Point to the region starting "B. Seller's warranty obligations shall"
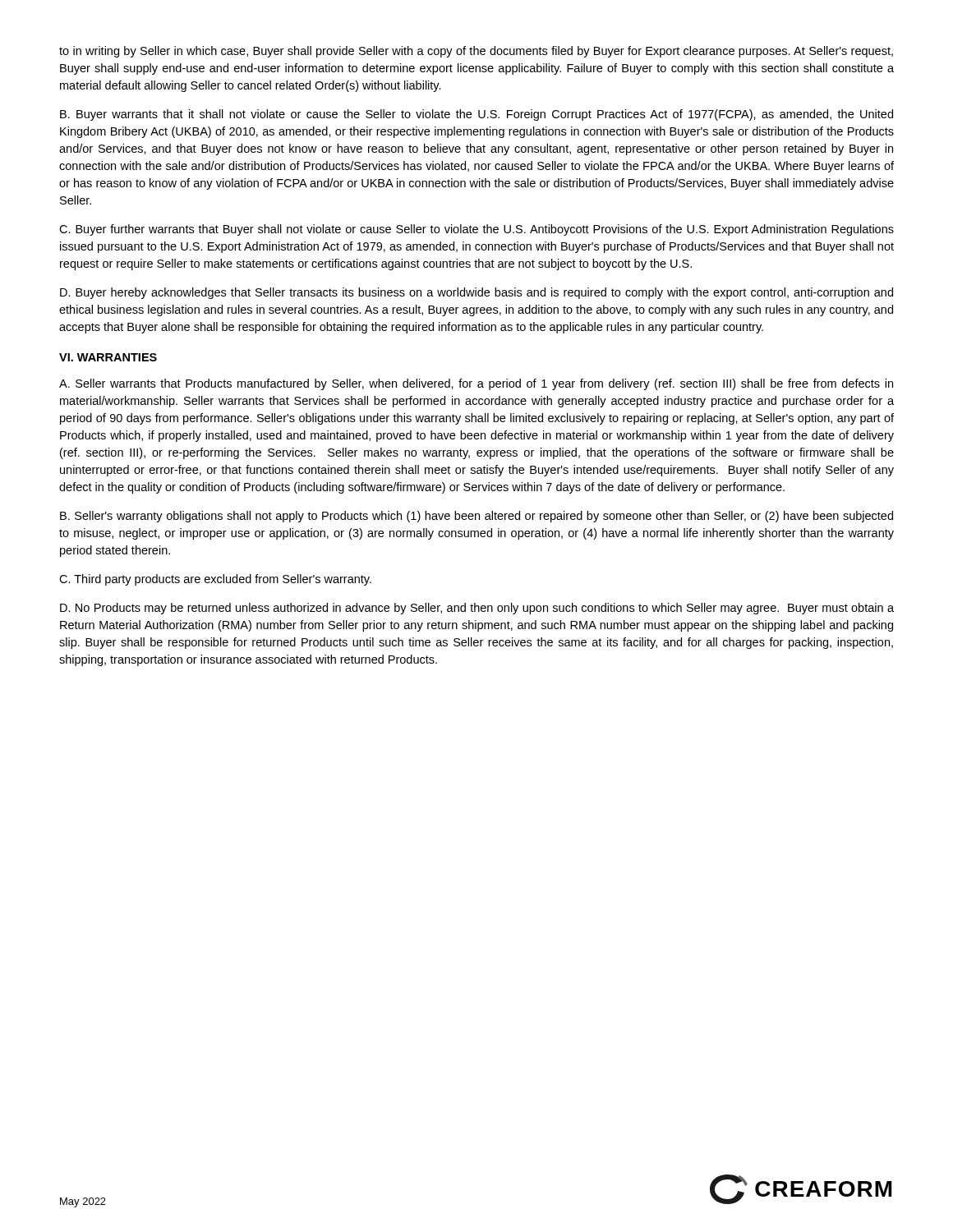 click(x=476, y=533)
